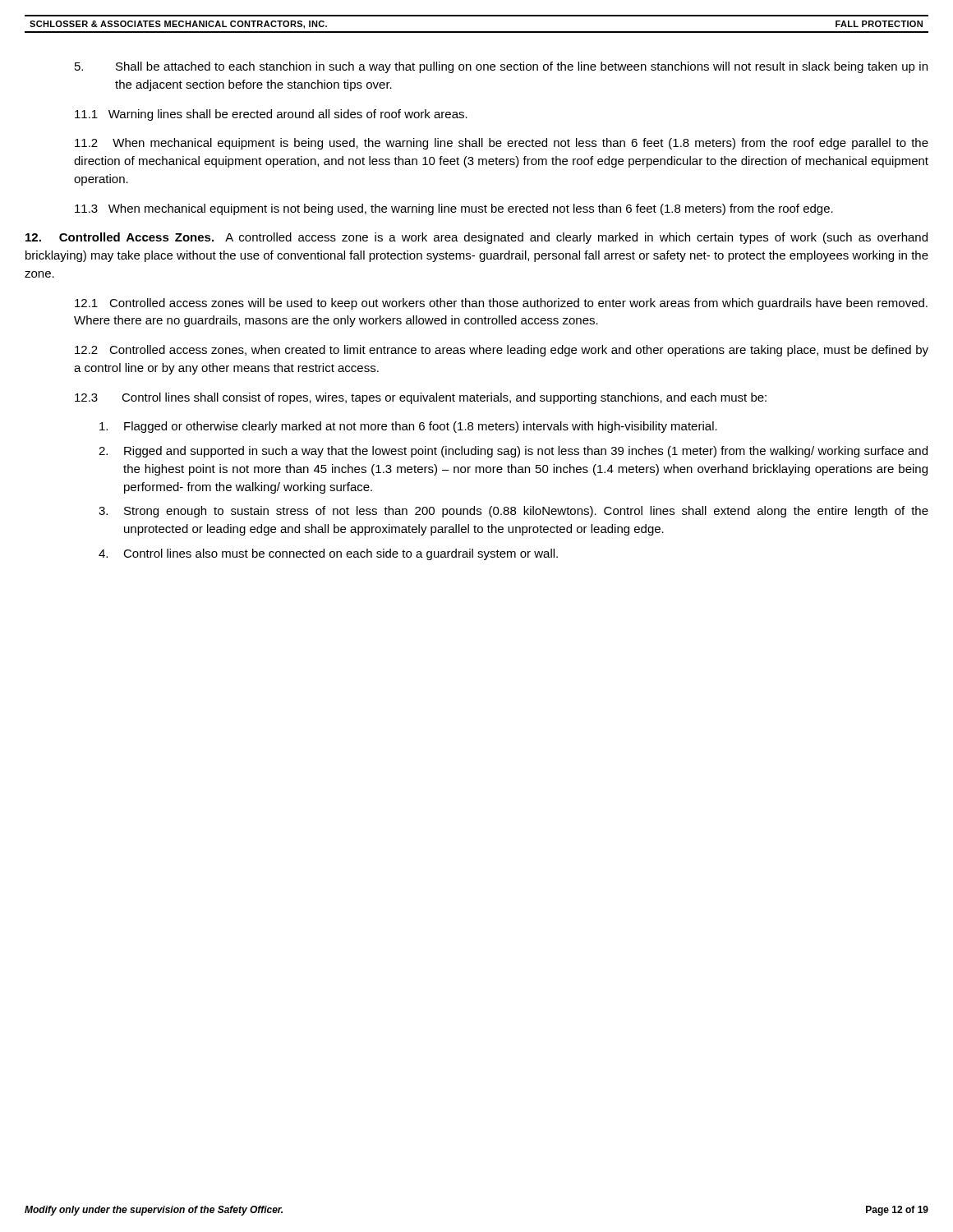This screenshot has width=953, height=1232.
Task: Where is the passage that starts "3 When mechanical"?
Action: click(454, 208)
